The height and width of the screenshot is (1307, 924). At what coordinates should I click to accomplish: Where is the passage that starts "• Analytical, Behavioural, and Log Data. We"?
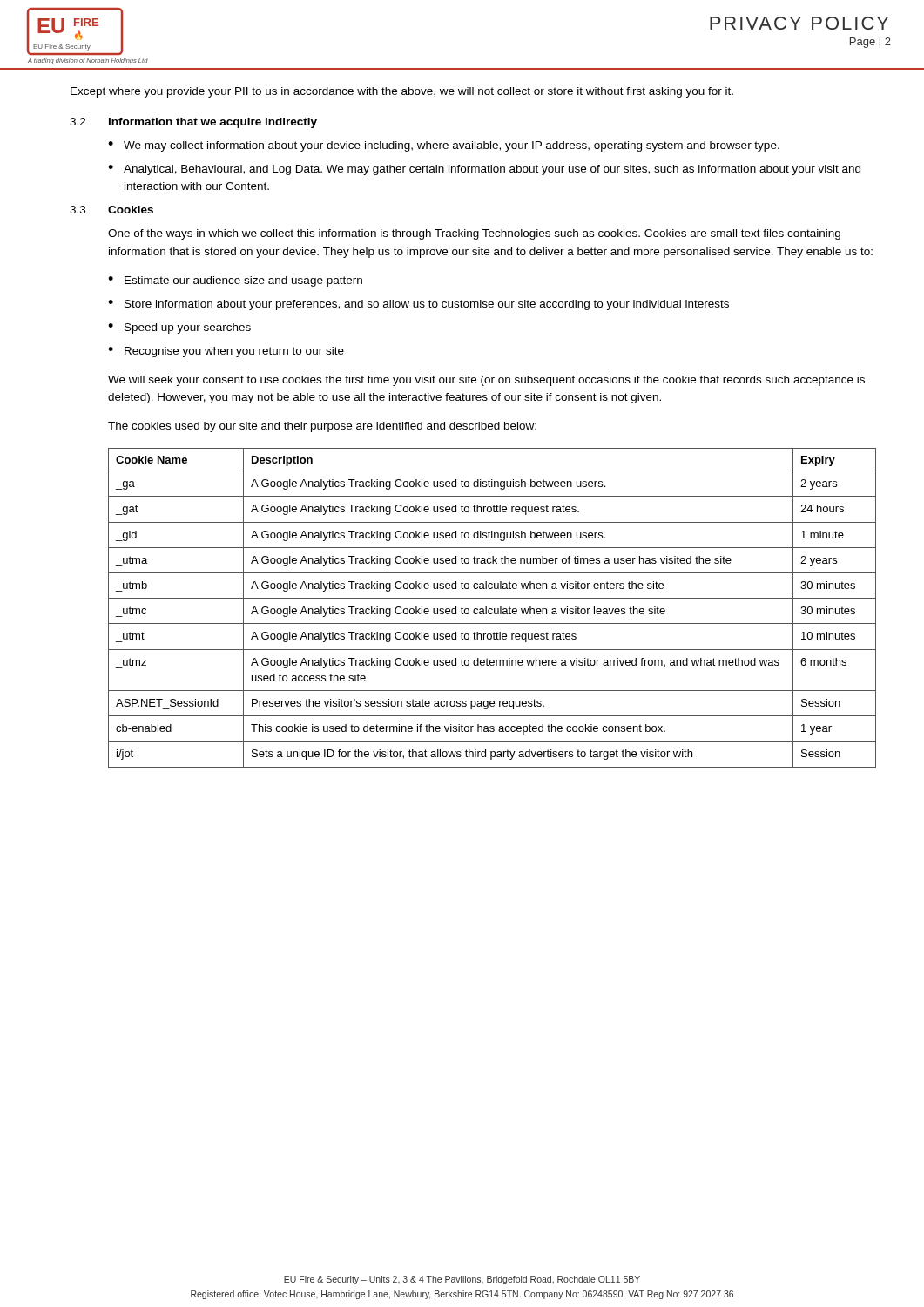[x=492, y=178]
